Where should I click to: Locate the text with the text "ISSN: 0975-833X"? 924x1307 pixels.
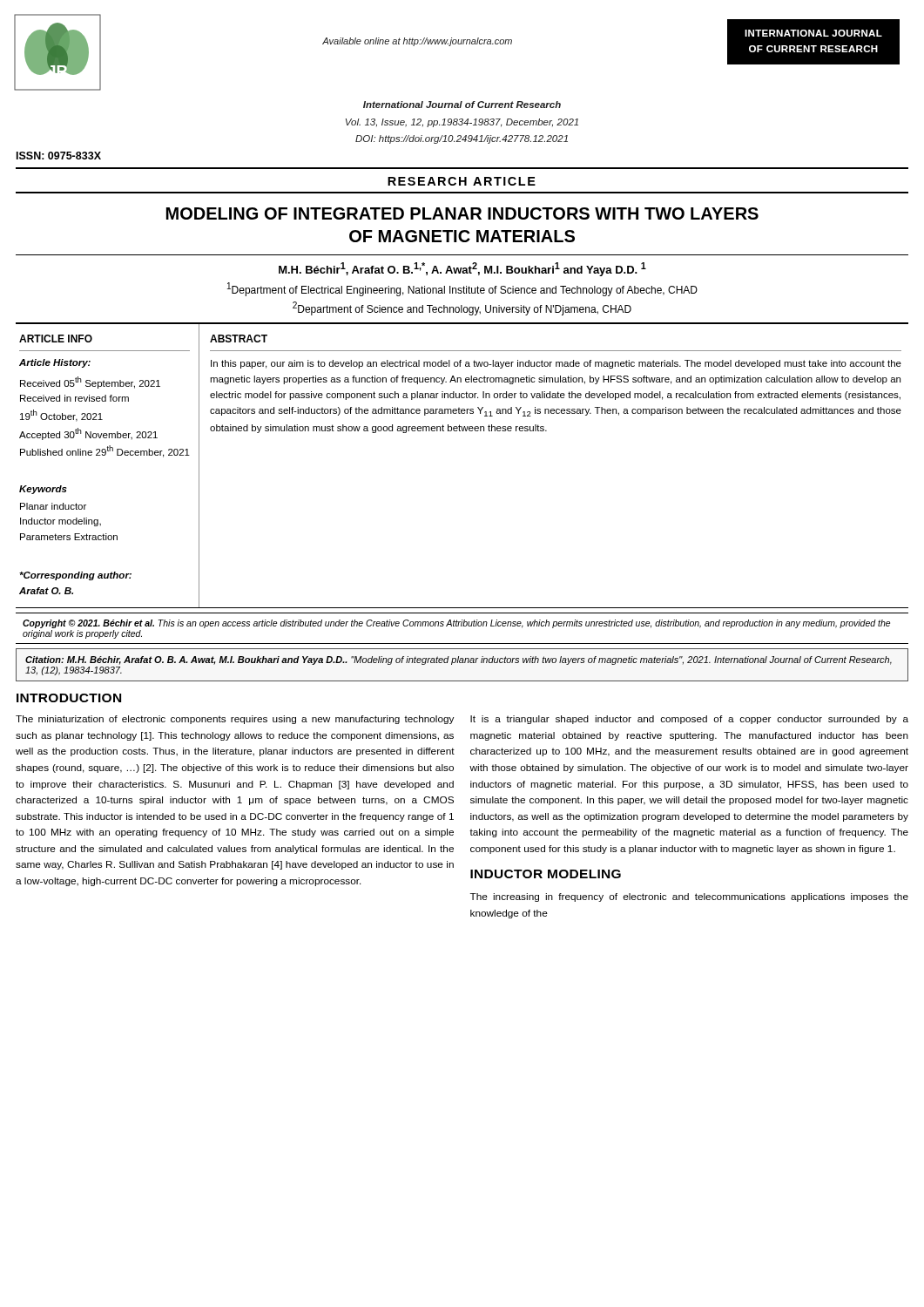[58, 156]
